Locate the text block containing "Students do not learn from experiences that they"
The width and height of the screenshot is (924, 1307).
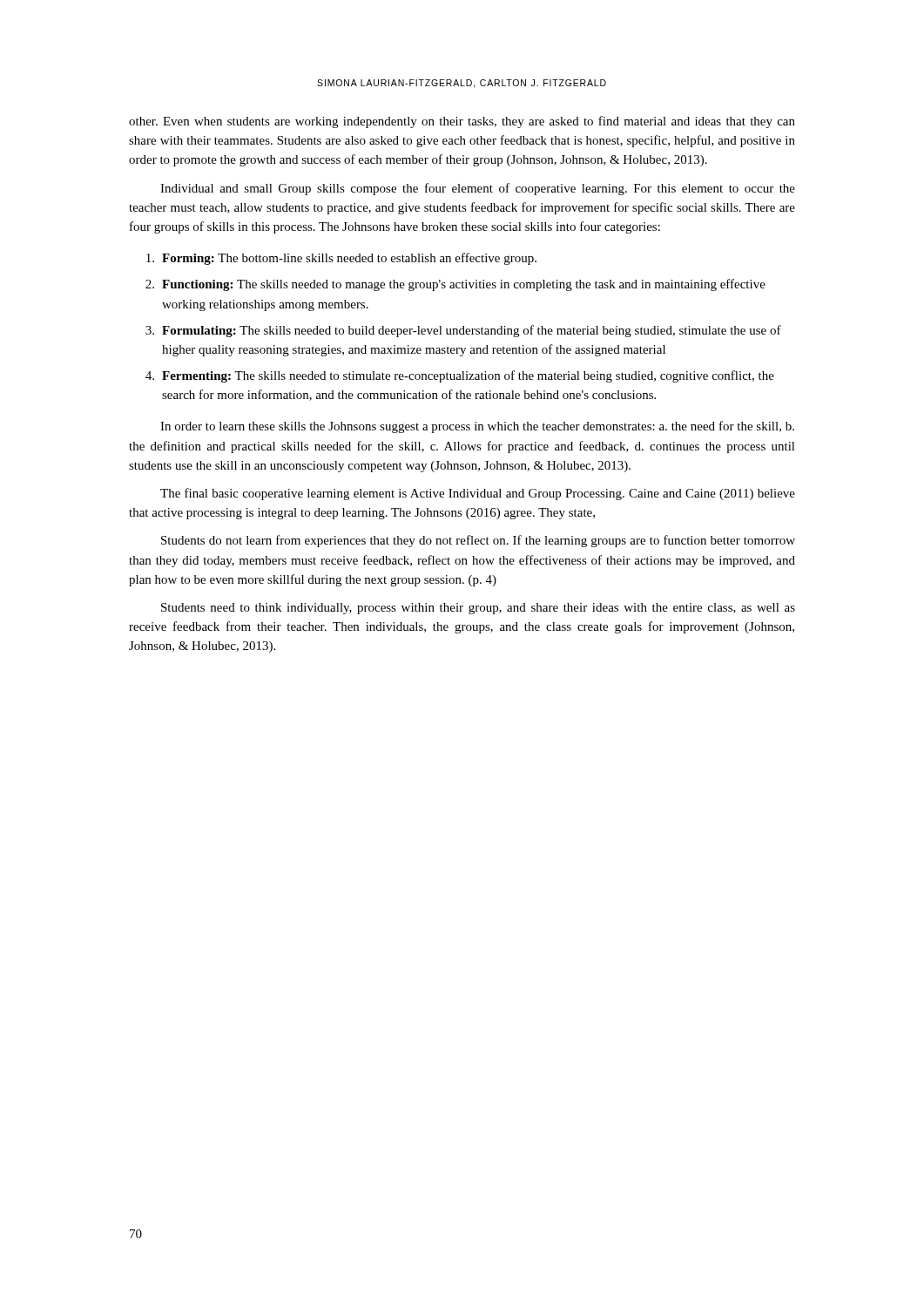pos(462,560)
